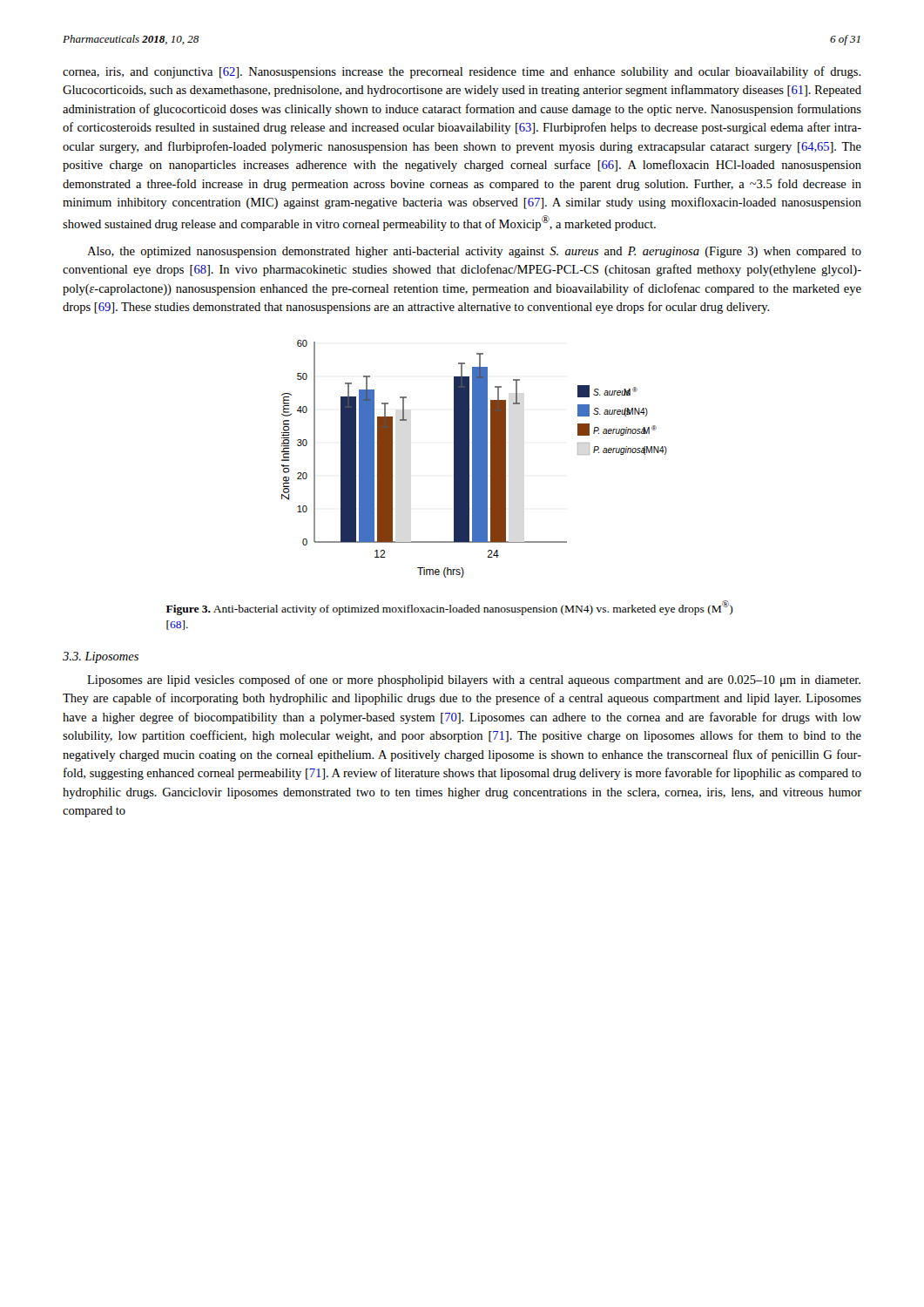
Task: Locate the block of text that opens with "Liposomes are lipid vesicles composed"
Action: tap(462, 746)
